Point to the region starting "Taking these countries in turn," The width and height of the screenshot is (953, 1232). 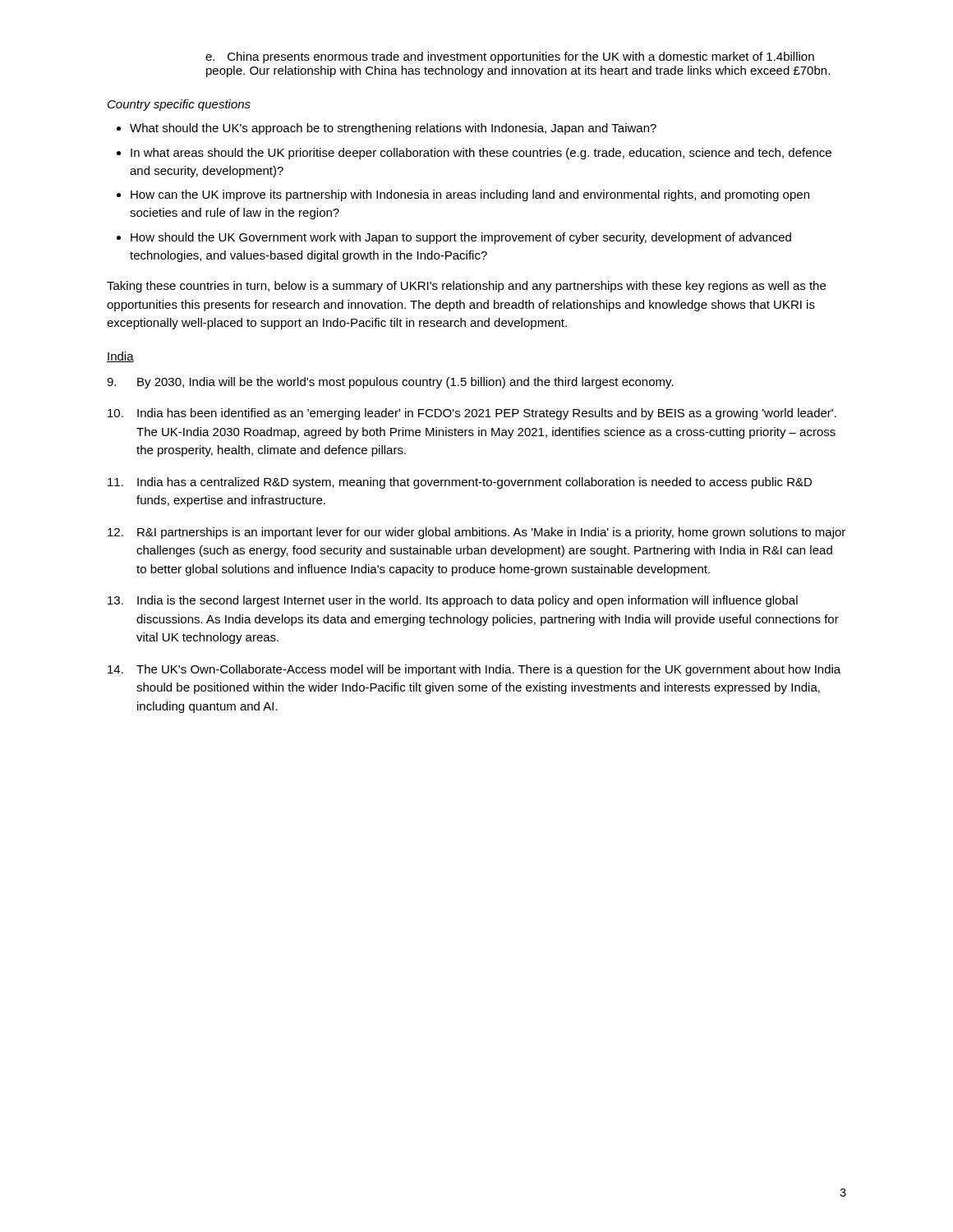pos(467,304)
